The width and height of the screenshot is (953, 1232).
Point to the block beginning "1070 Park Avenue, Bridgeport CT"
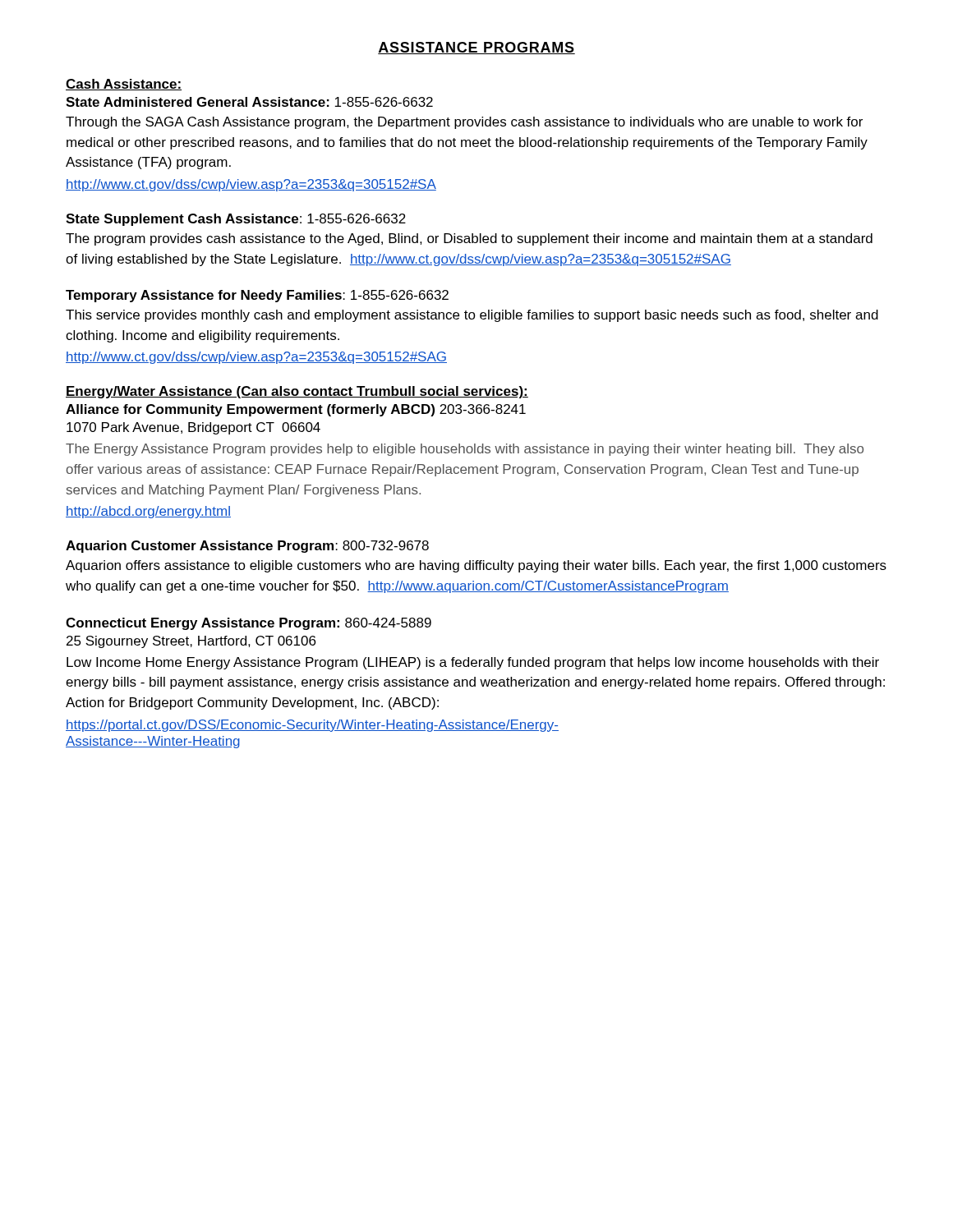[x=193, y=428]
